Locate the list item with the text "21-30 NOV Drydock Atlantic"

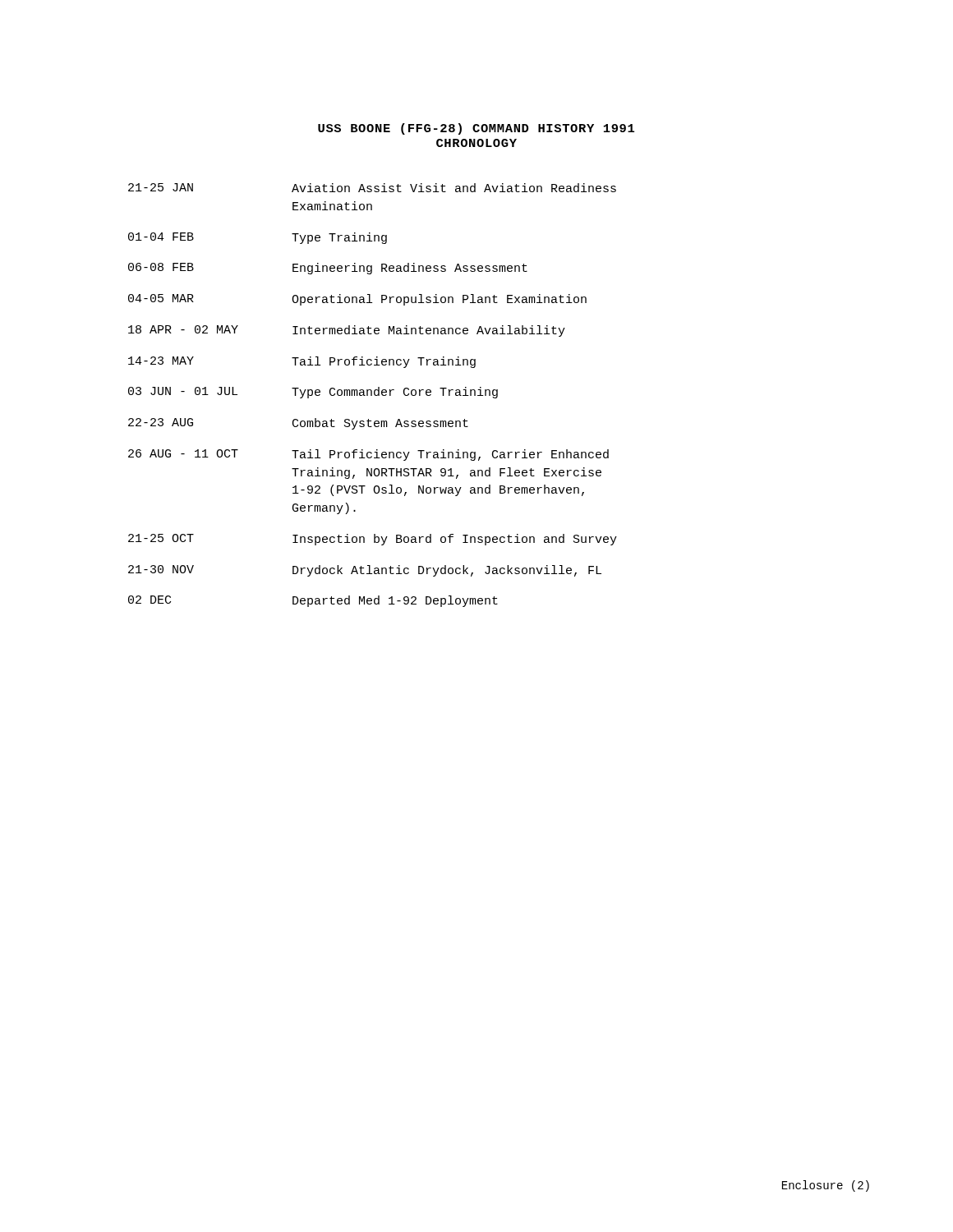click(x=499, y=571)
